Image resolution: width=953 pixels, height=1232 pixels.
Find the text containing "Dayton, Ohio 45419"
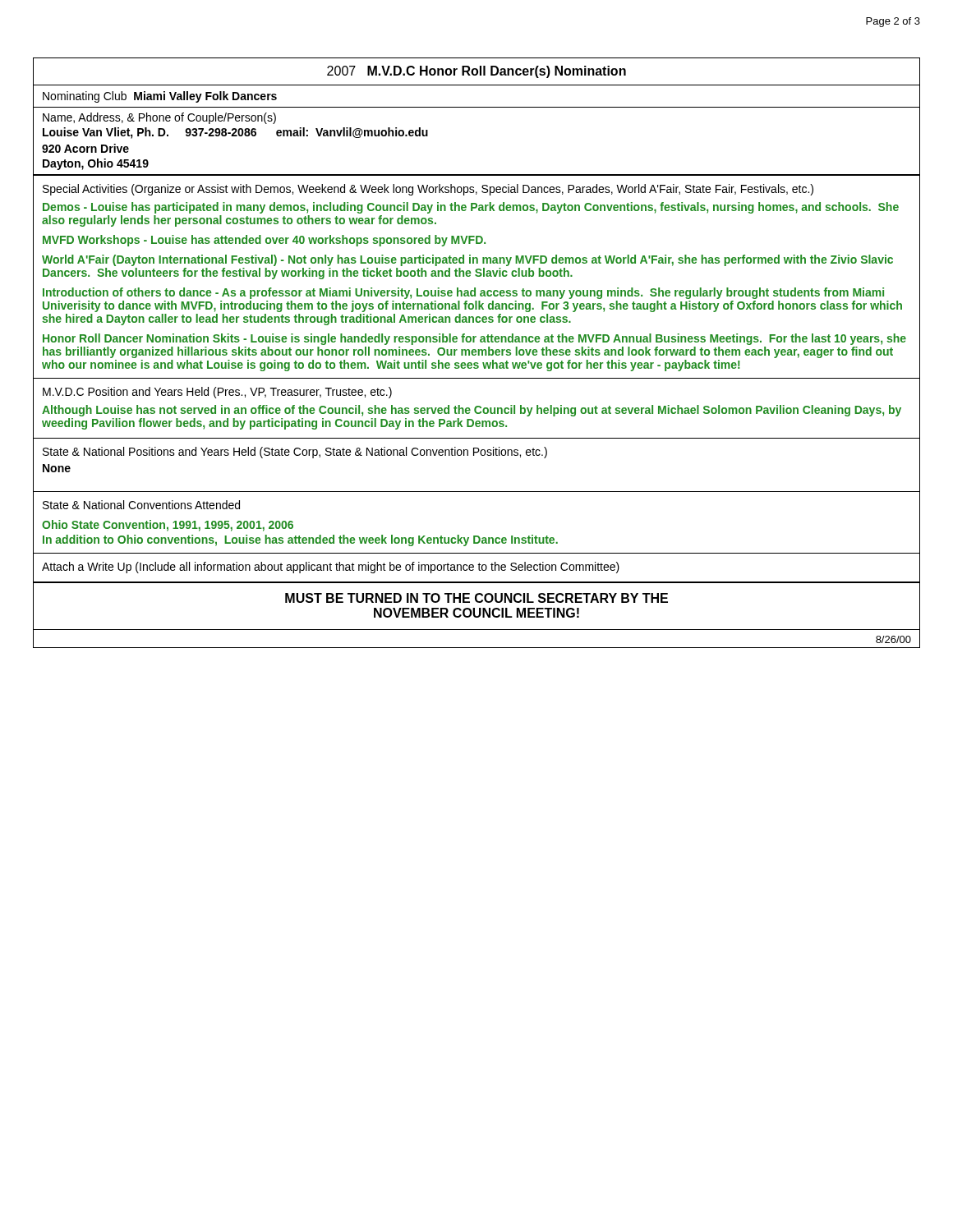pos(95,163)
